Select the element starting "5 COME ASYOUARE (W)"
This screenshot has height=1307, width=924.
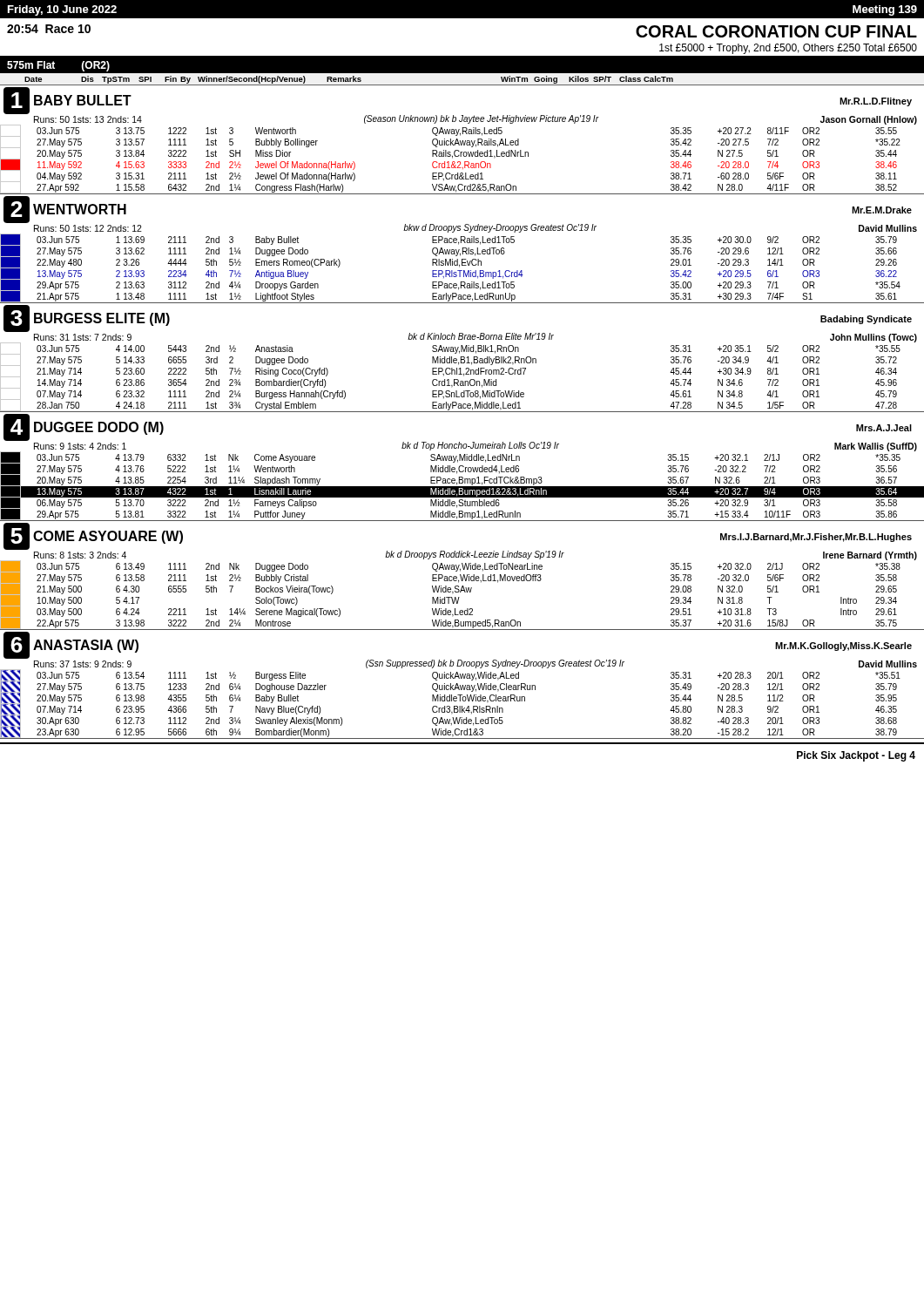[x=462, y=575]
